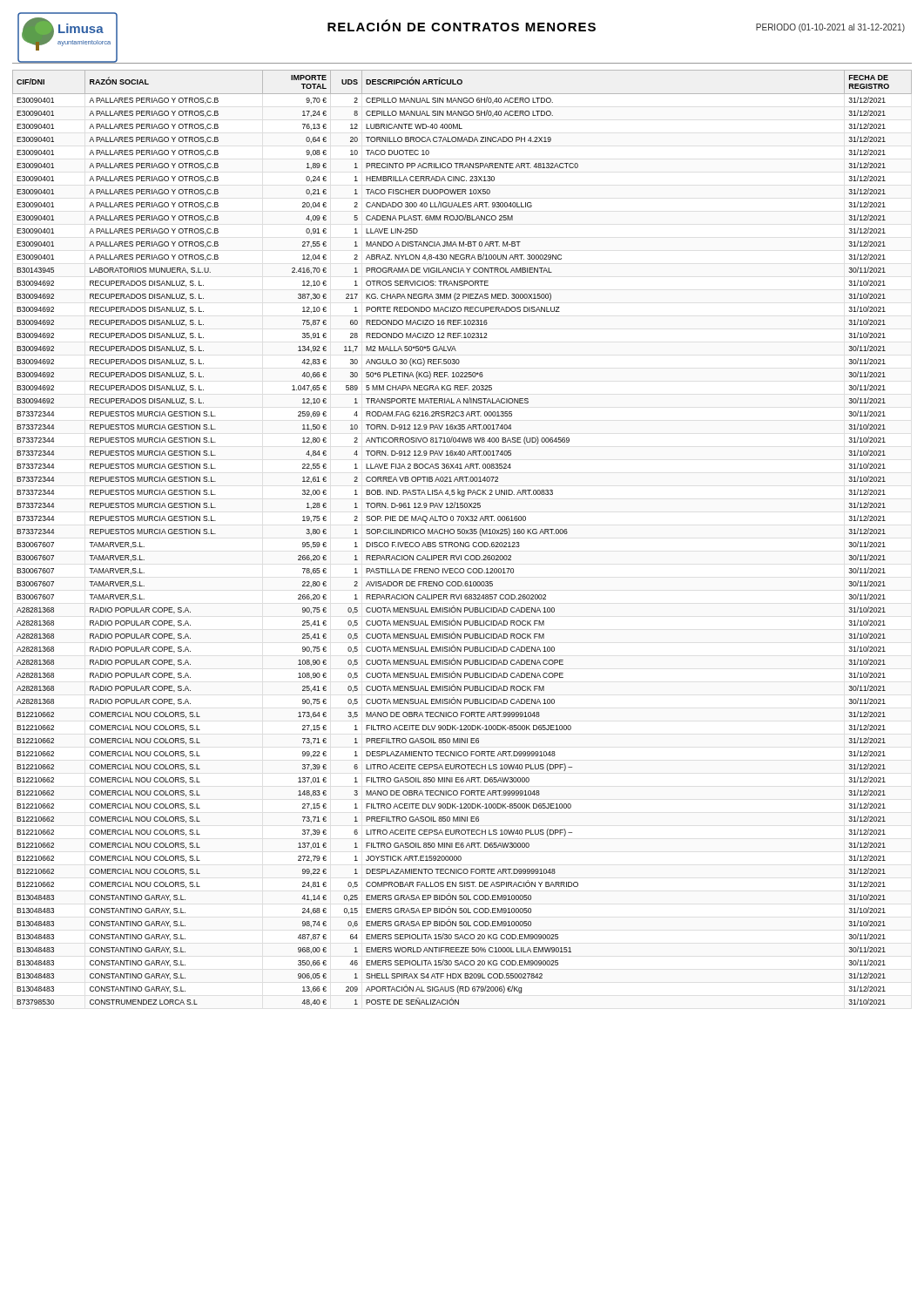
Task: Locate the logo
Action: click(x=67, y=37)
